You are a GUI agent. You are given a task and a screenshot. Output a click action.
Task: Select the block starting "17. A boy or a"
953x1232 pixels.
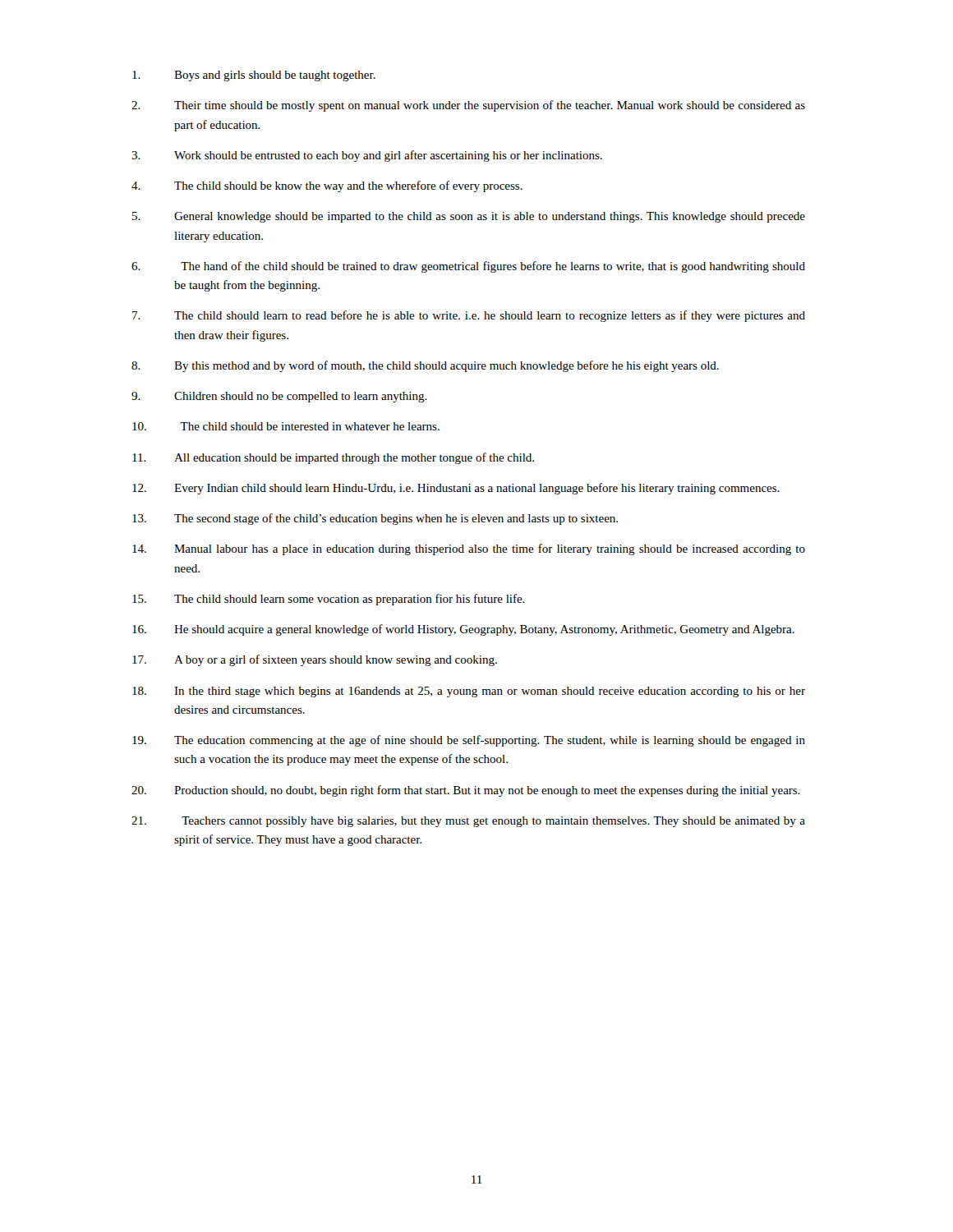tap(468, 660)
